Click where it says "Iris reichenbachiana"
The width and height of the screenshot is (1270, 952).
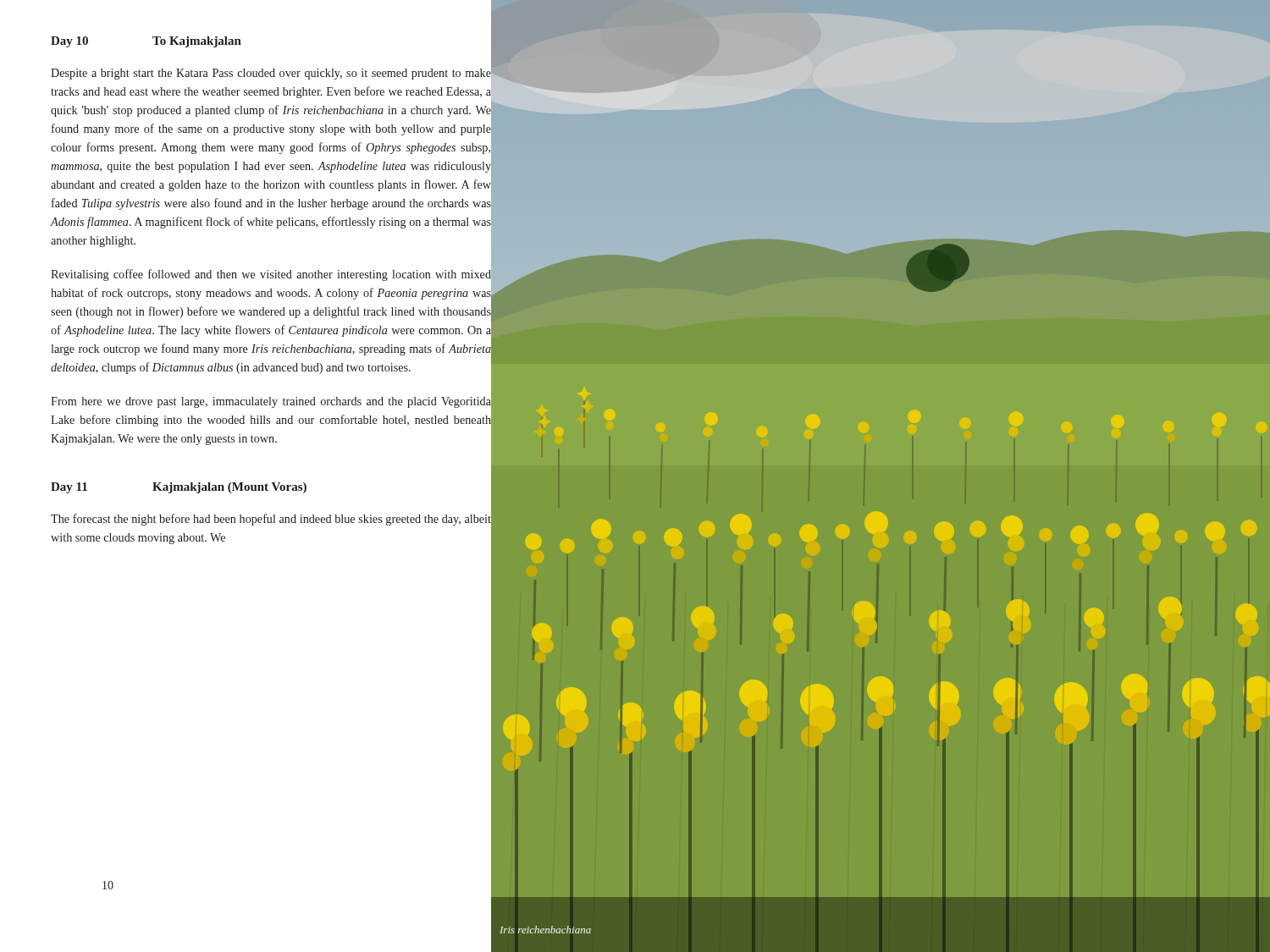pyautogui.click(x=545, y=930)
